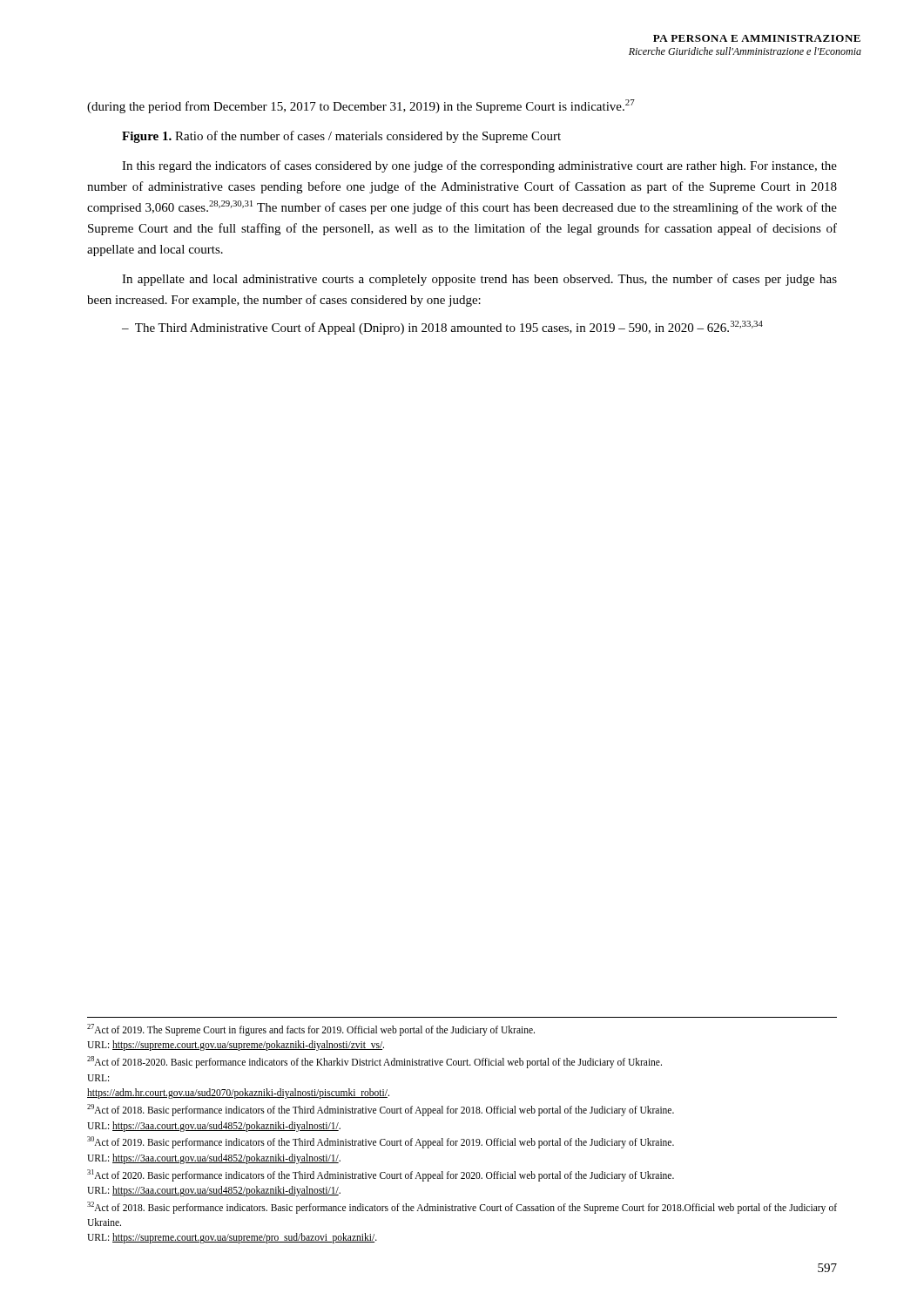
Task: Locate the passage starting "27Act of 2019. The"
Action: (311, 1029)
